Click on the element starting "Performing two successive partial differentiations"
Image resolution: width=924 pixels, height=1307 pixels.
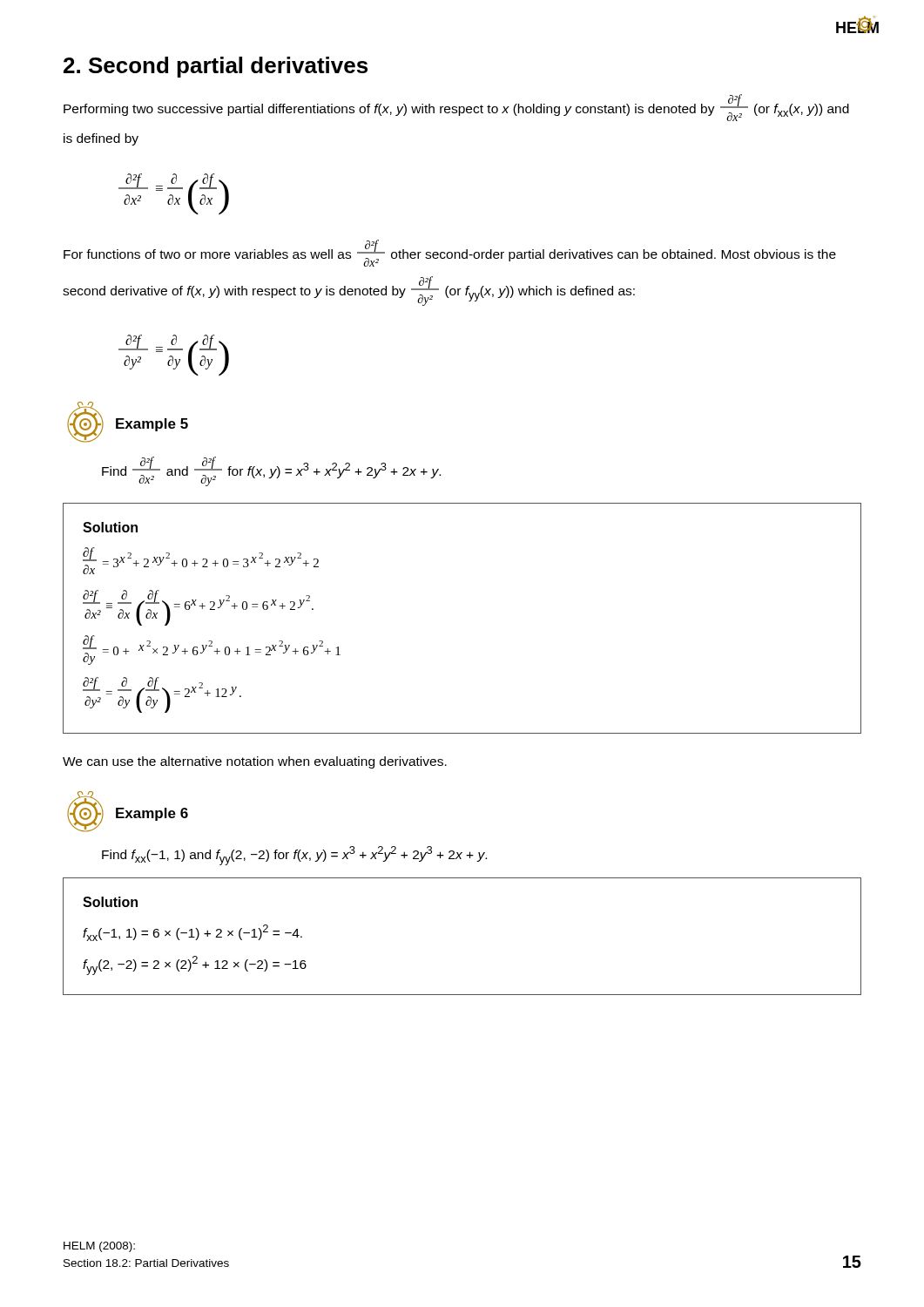pyautogui.click(x=462, y=120)
